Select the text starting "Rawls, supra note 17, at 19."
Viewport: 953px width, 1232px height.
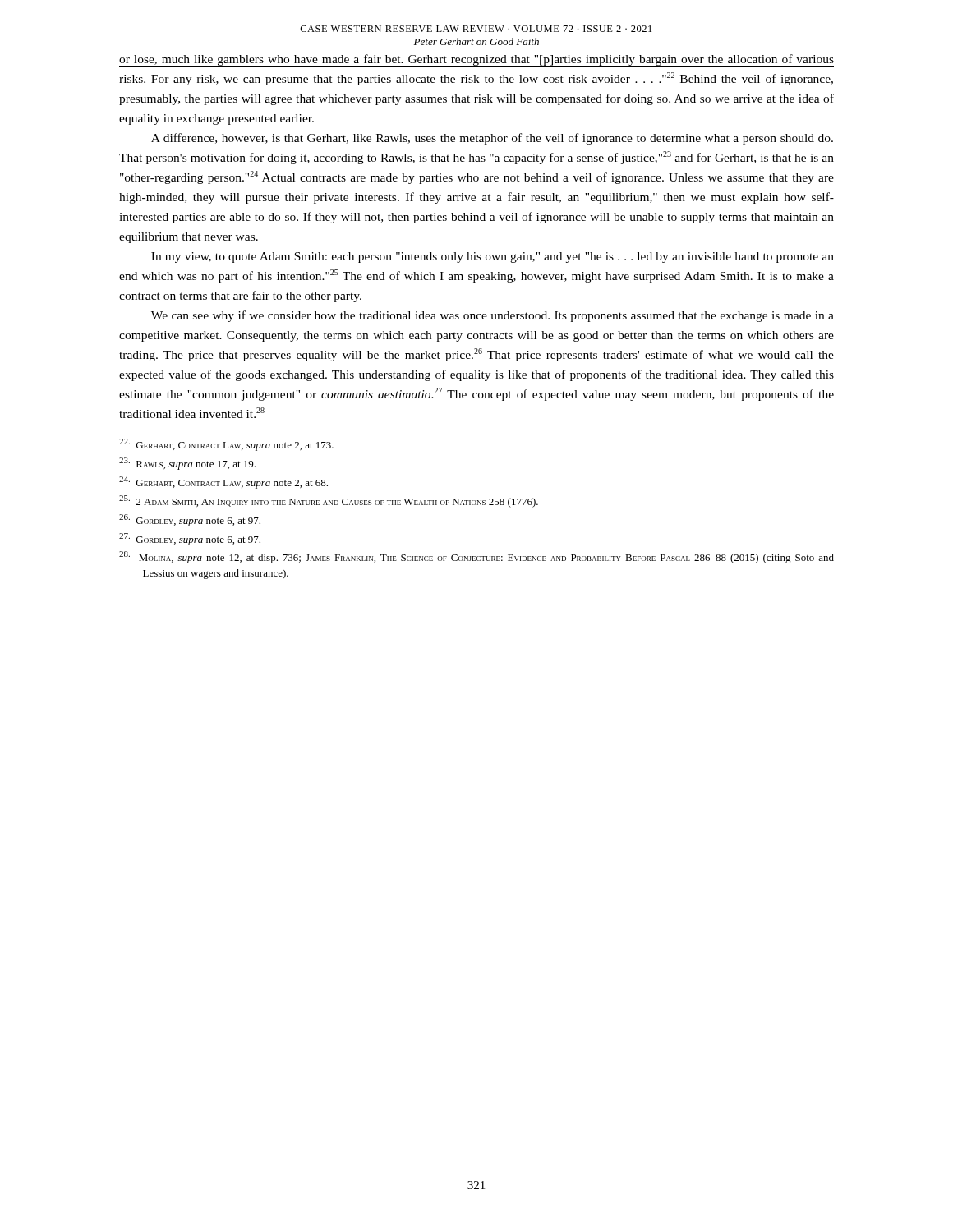pos(188,463)
